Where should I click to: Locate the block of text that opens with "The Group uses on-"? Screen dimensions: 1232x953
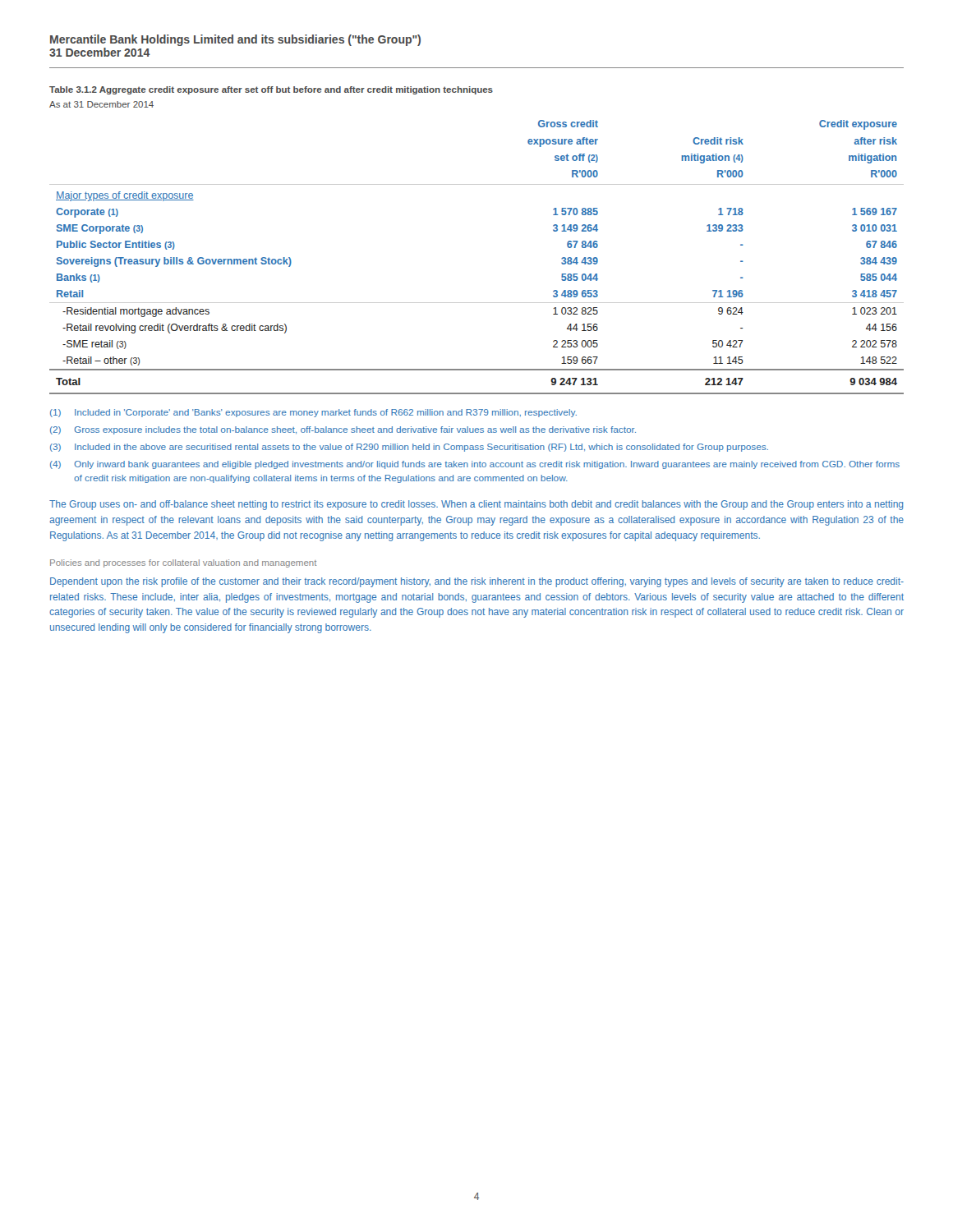(476, 520)
